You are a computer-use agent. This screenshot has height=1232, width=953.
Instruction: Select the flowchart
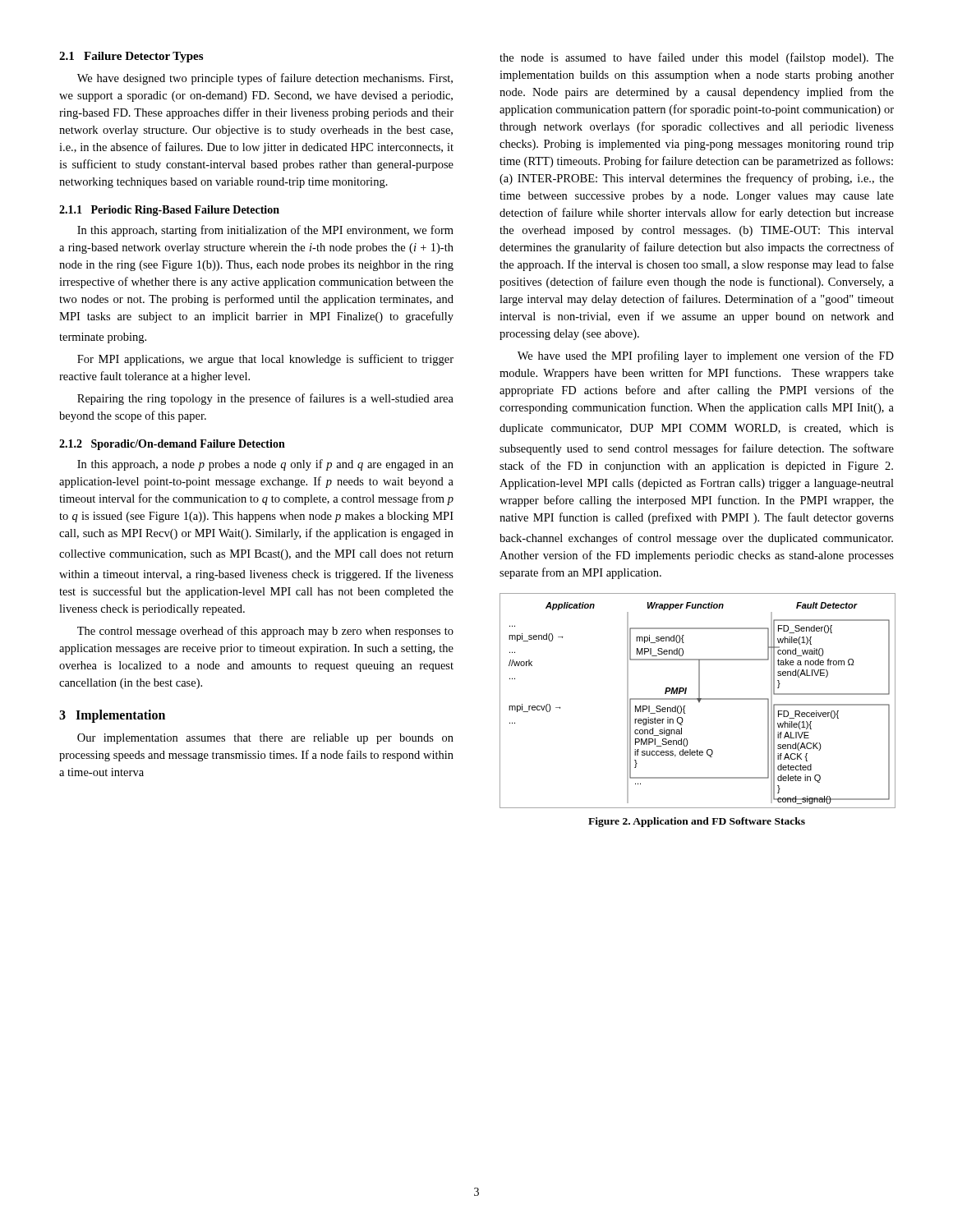[x=697, y=700]
